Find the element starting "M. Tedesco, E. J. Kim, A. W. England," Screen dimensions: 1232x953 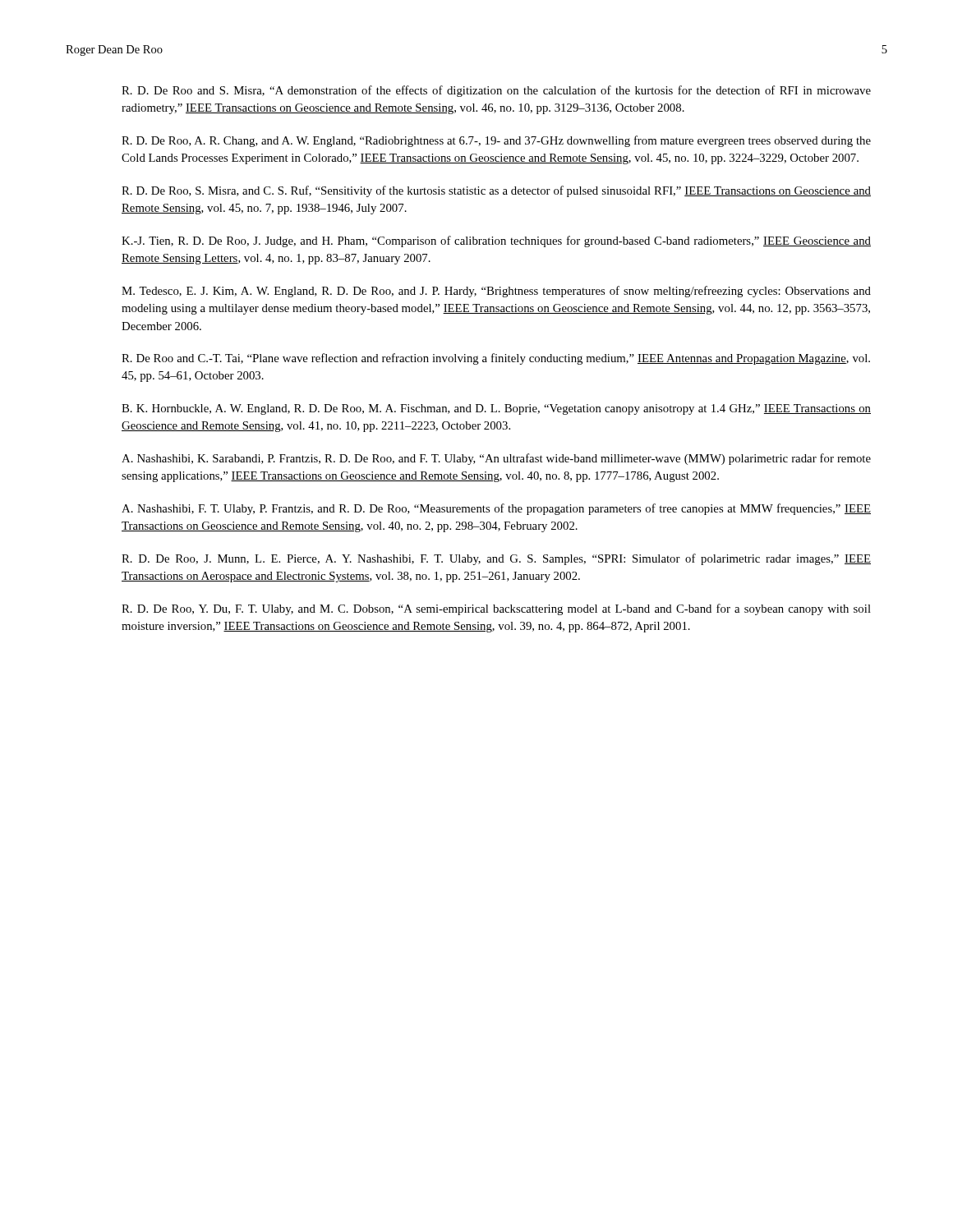point(496,309)
